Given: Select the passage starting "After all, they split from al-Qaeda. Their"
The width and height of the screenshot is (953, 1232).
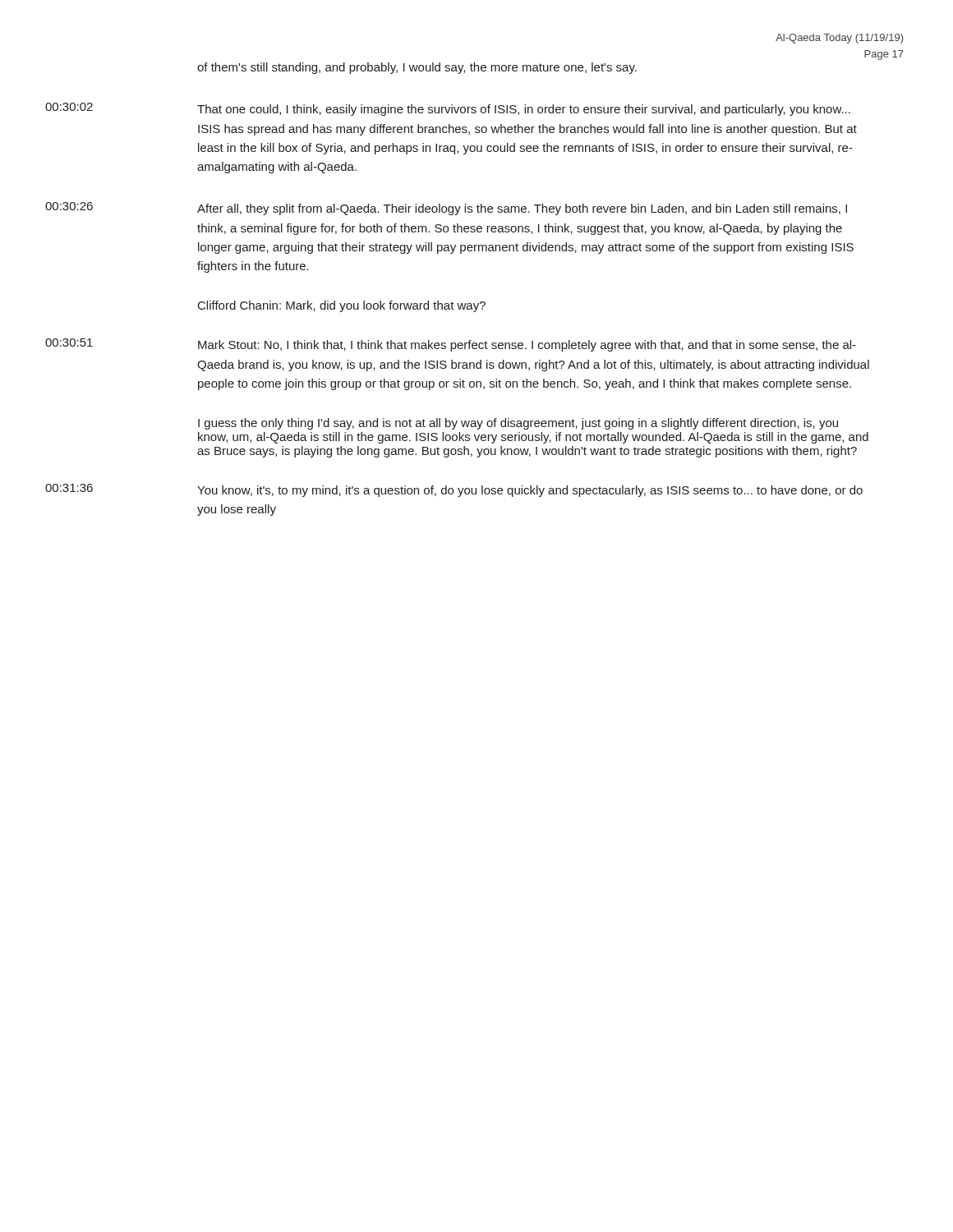Looking at the screenshot, I should [526, 237].
